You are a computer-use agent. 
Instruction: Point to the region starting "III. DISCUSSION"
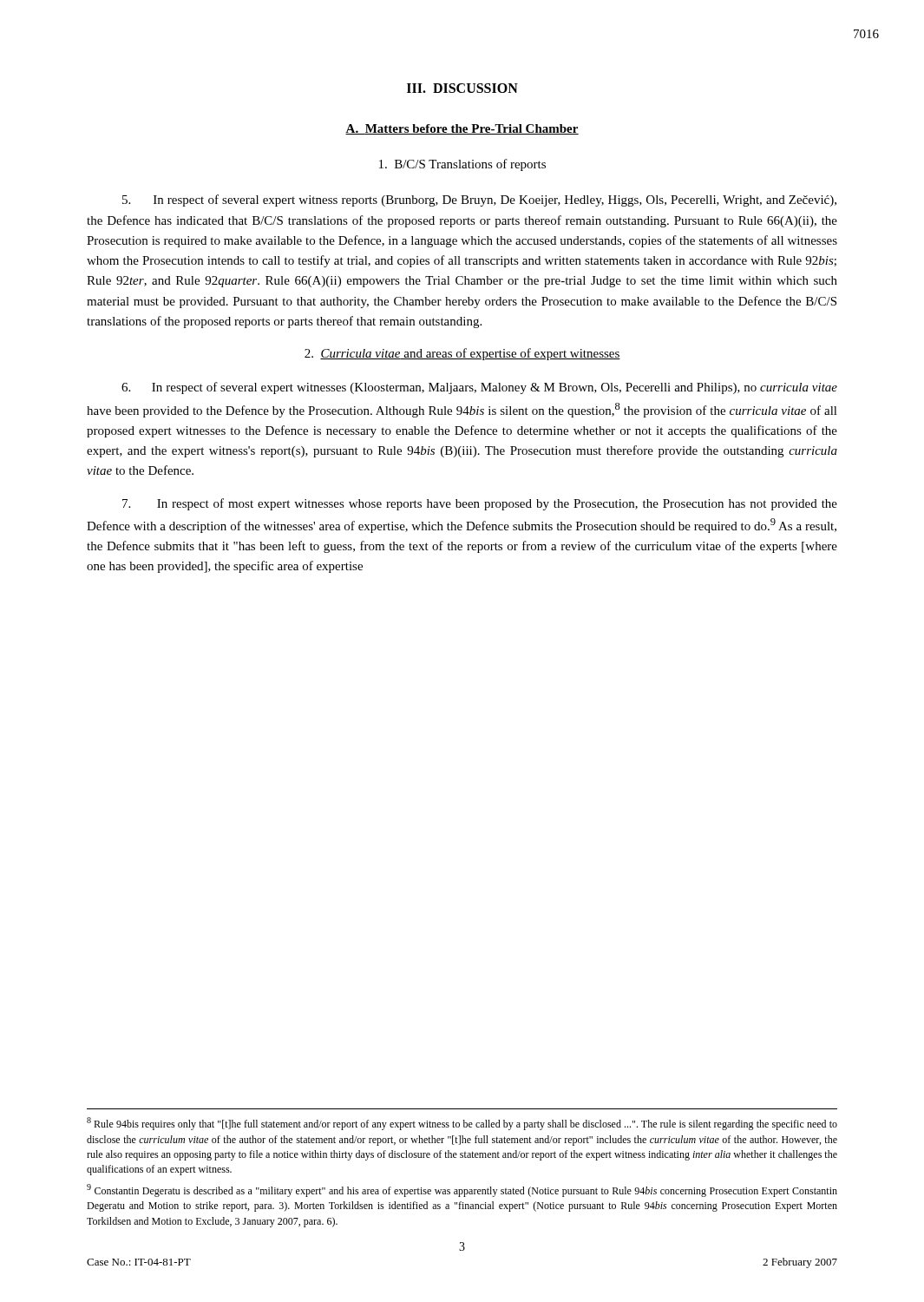point(462,88)
